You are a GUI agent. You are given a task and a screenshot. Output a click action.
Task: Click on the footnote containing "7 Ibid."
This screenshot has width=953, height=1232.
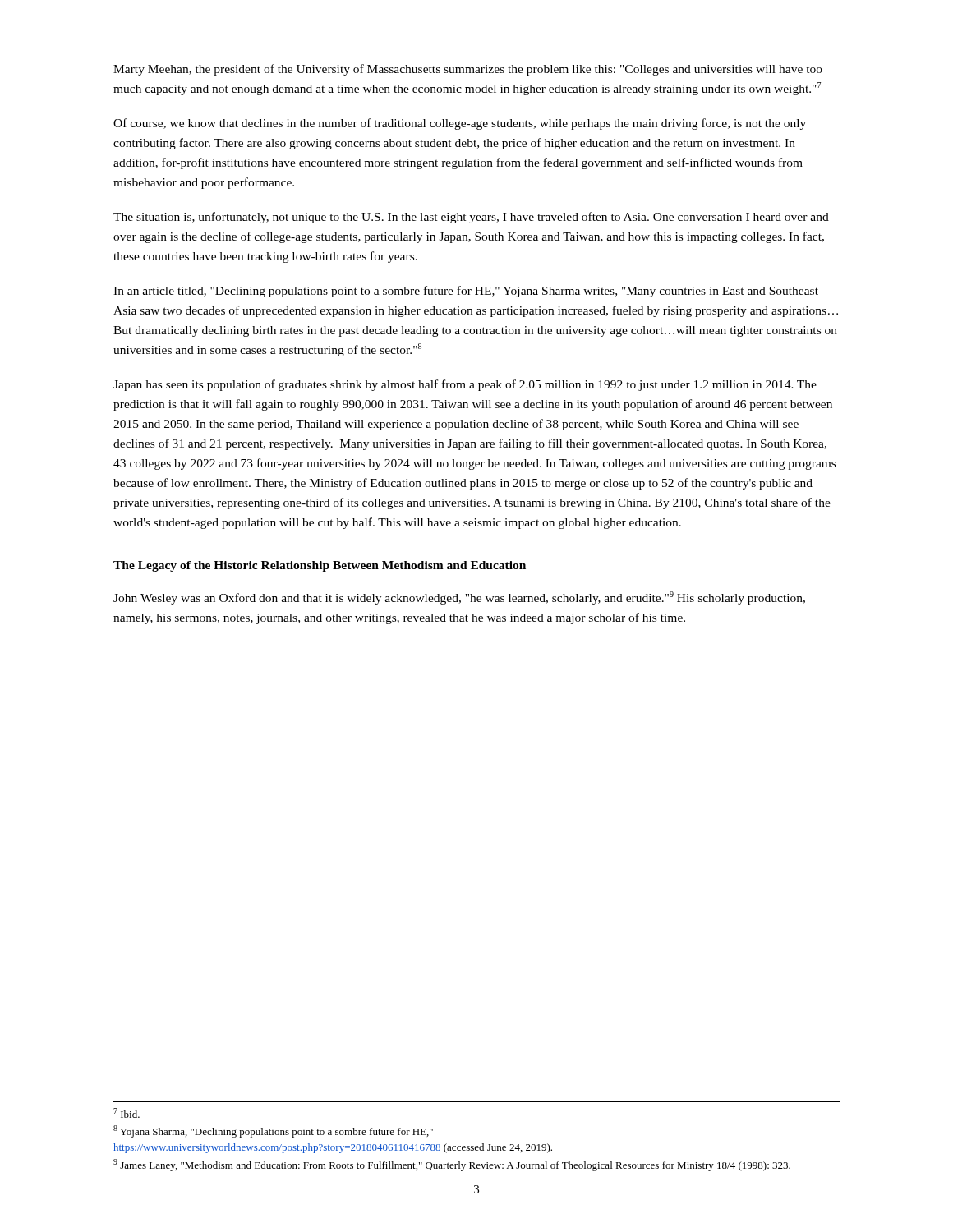(x=127, y=1113)
